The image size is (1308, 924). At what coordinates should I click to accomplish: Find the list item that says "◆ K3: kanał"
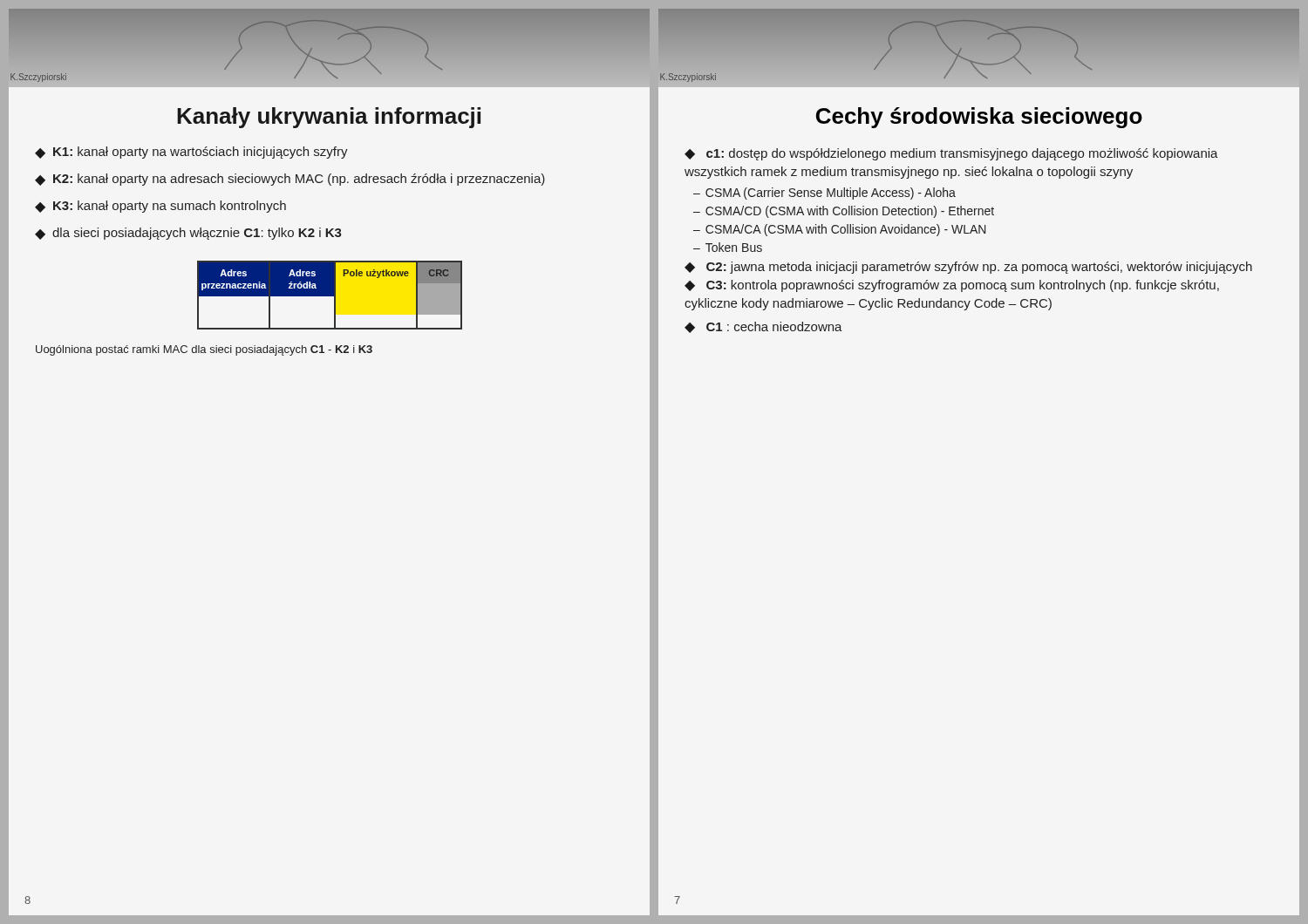161,205
